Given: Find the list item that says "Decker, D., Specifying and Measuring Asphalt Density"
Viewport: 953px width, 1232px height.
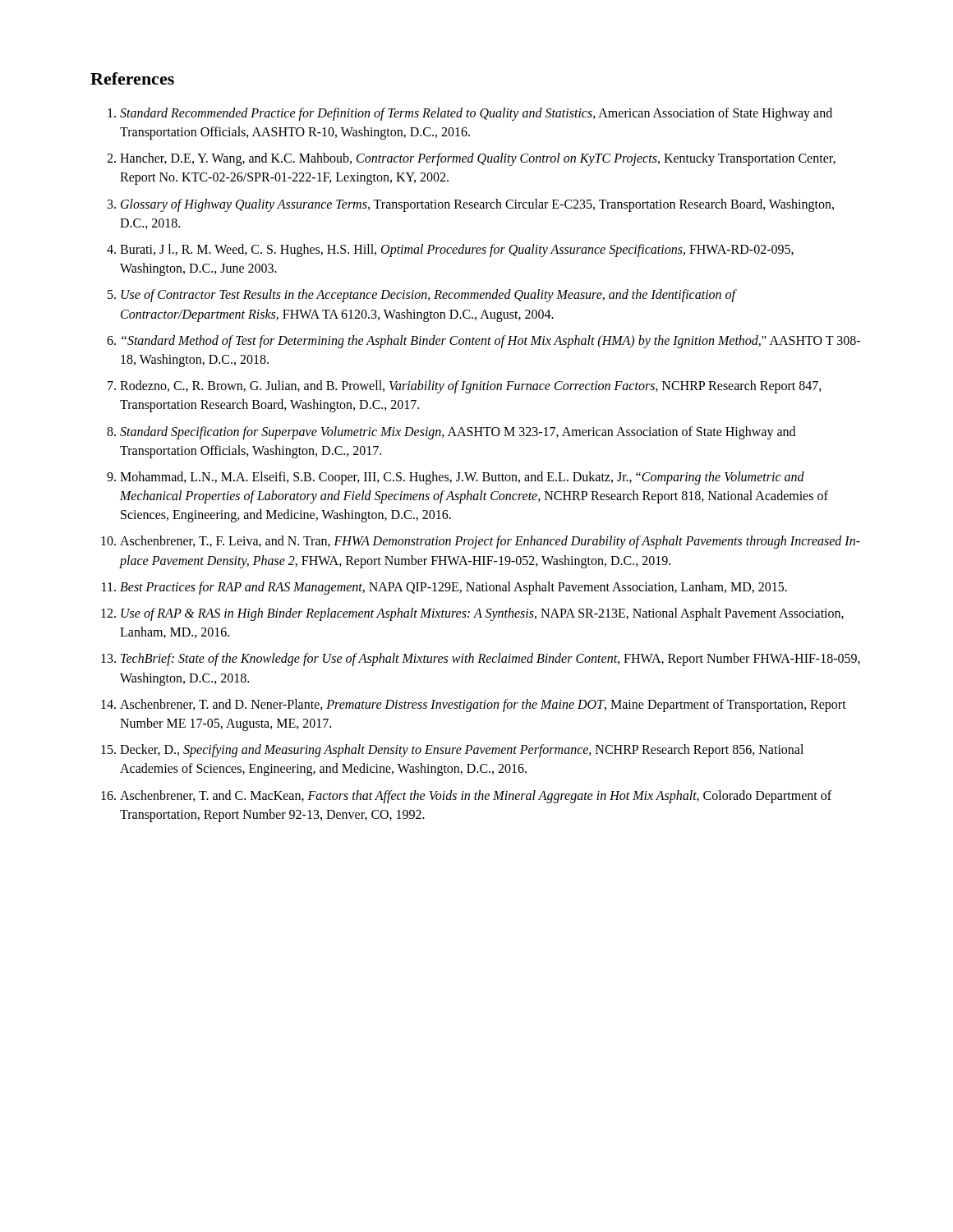Looking at the screenshot, I should (x=462, y=759).
